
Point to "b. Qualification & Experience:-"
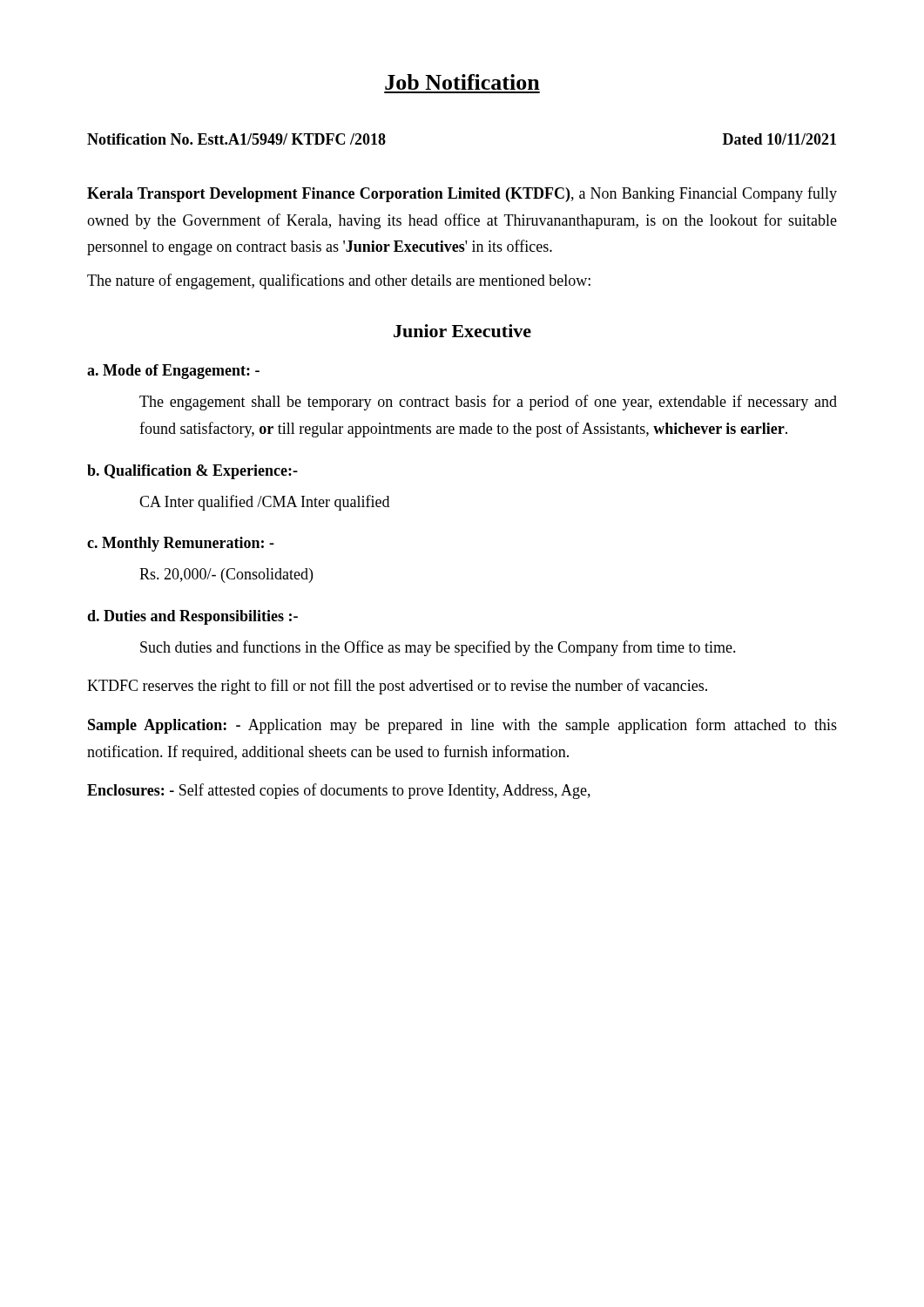(x=192, y=470)
